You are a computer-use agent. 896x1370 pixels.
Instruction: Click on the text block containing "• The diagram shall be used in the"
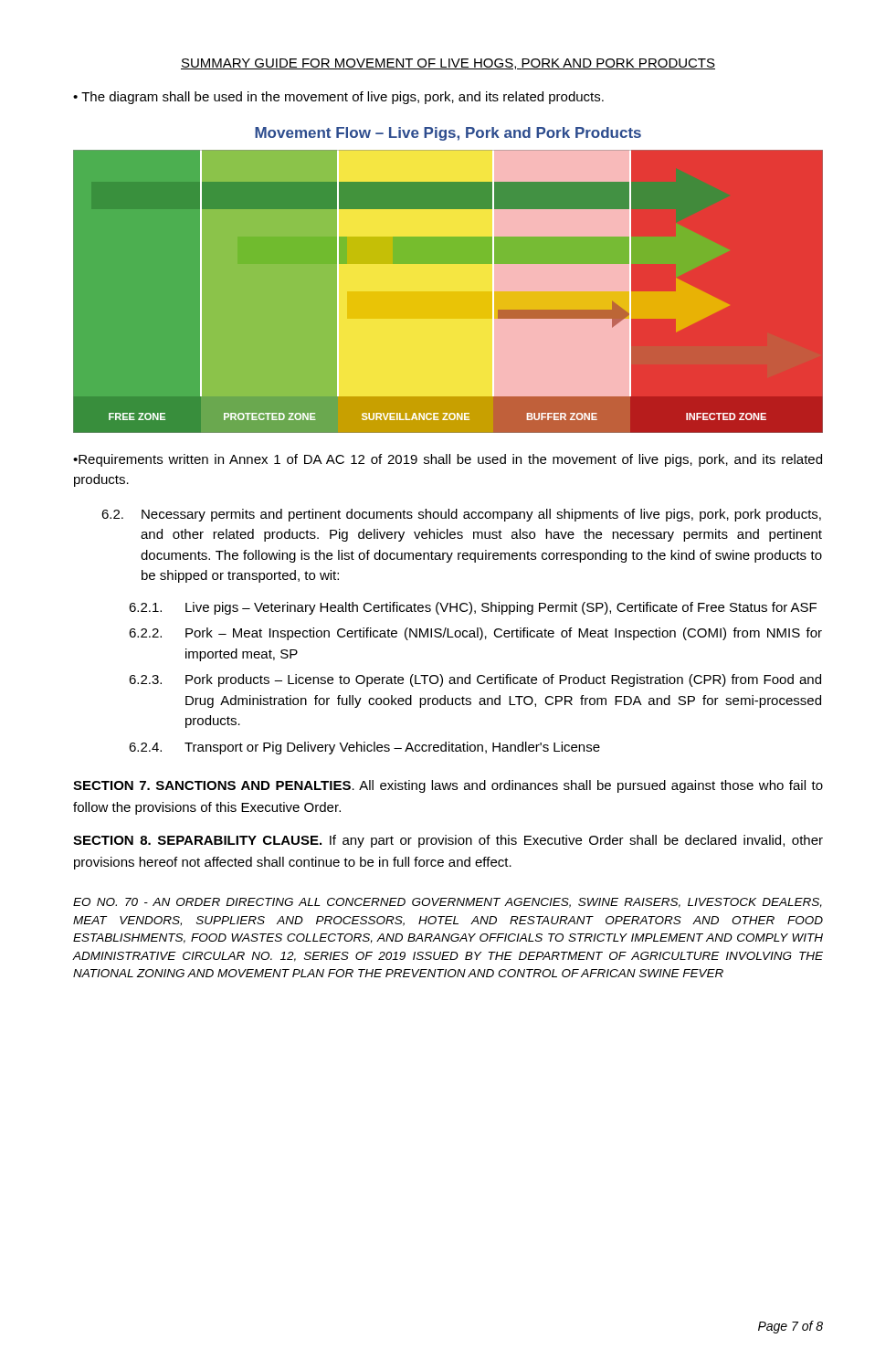[x=339, y=96]
